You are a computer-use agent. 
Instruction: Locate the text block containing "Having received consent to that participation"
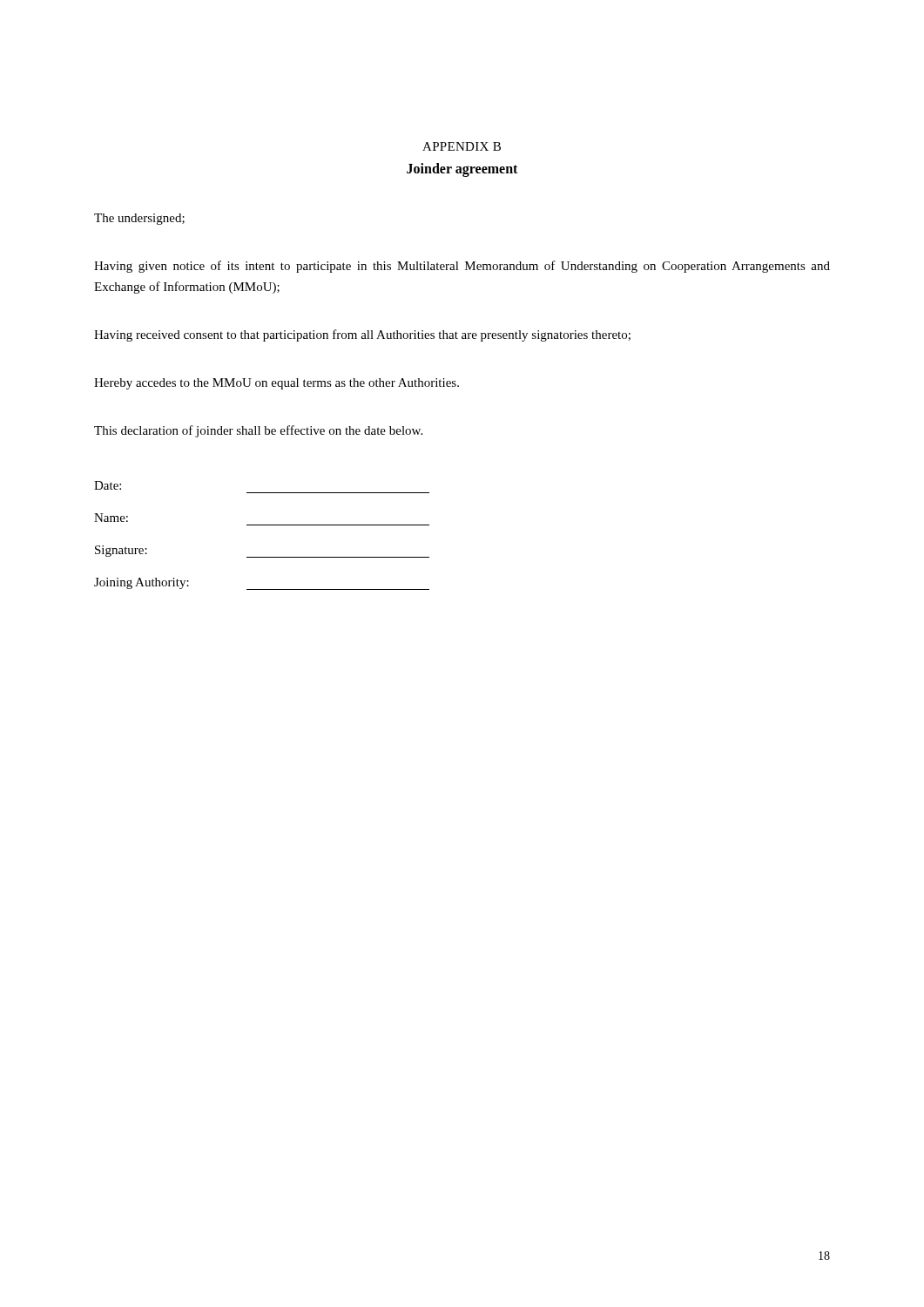click(363, 334)
